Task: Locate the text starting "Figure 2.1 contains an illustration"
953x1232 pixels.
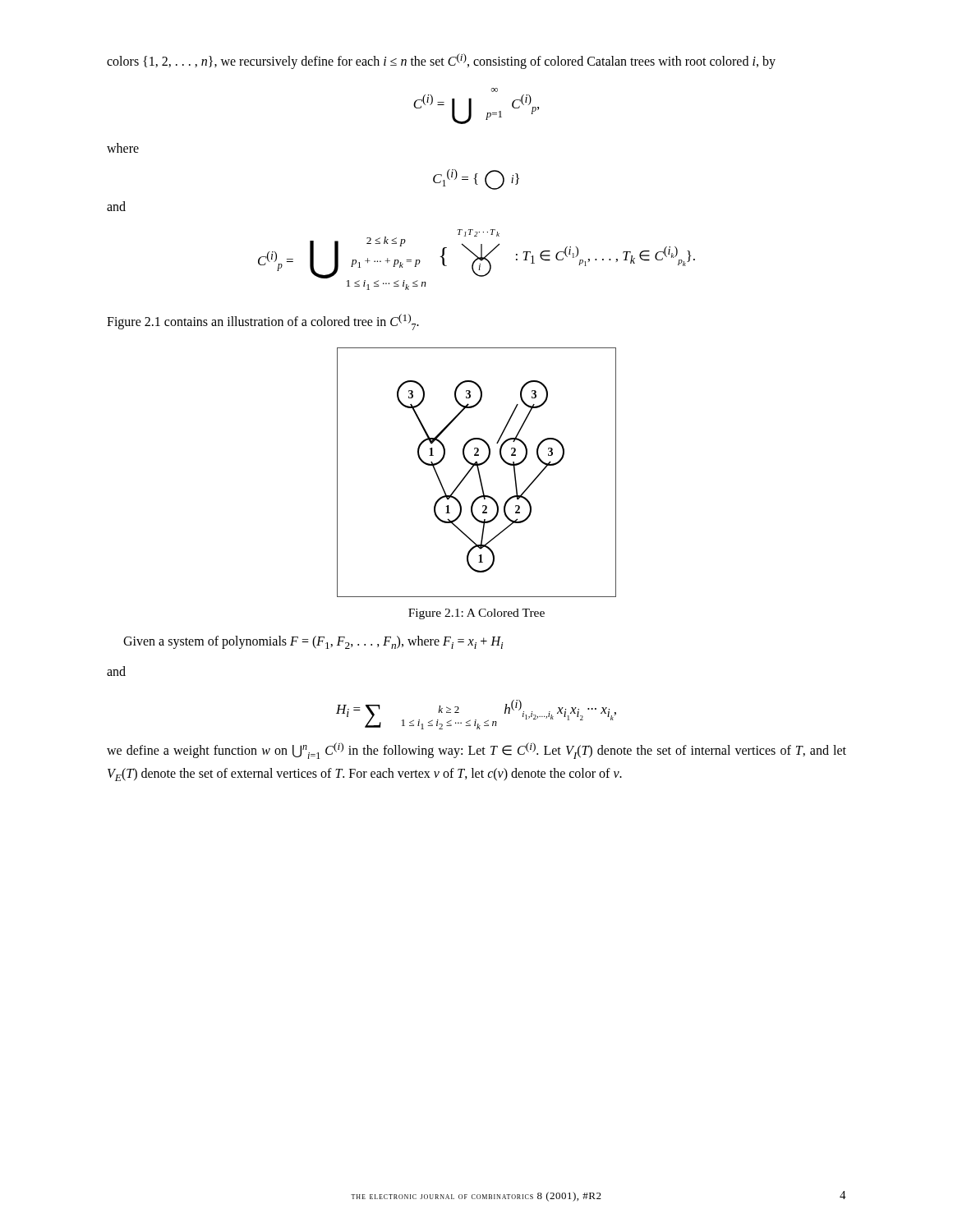Action: coord(263,322)
